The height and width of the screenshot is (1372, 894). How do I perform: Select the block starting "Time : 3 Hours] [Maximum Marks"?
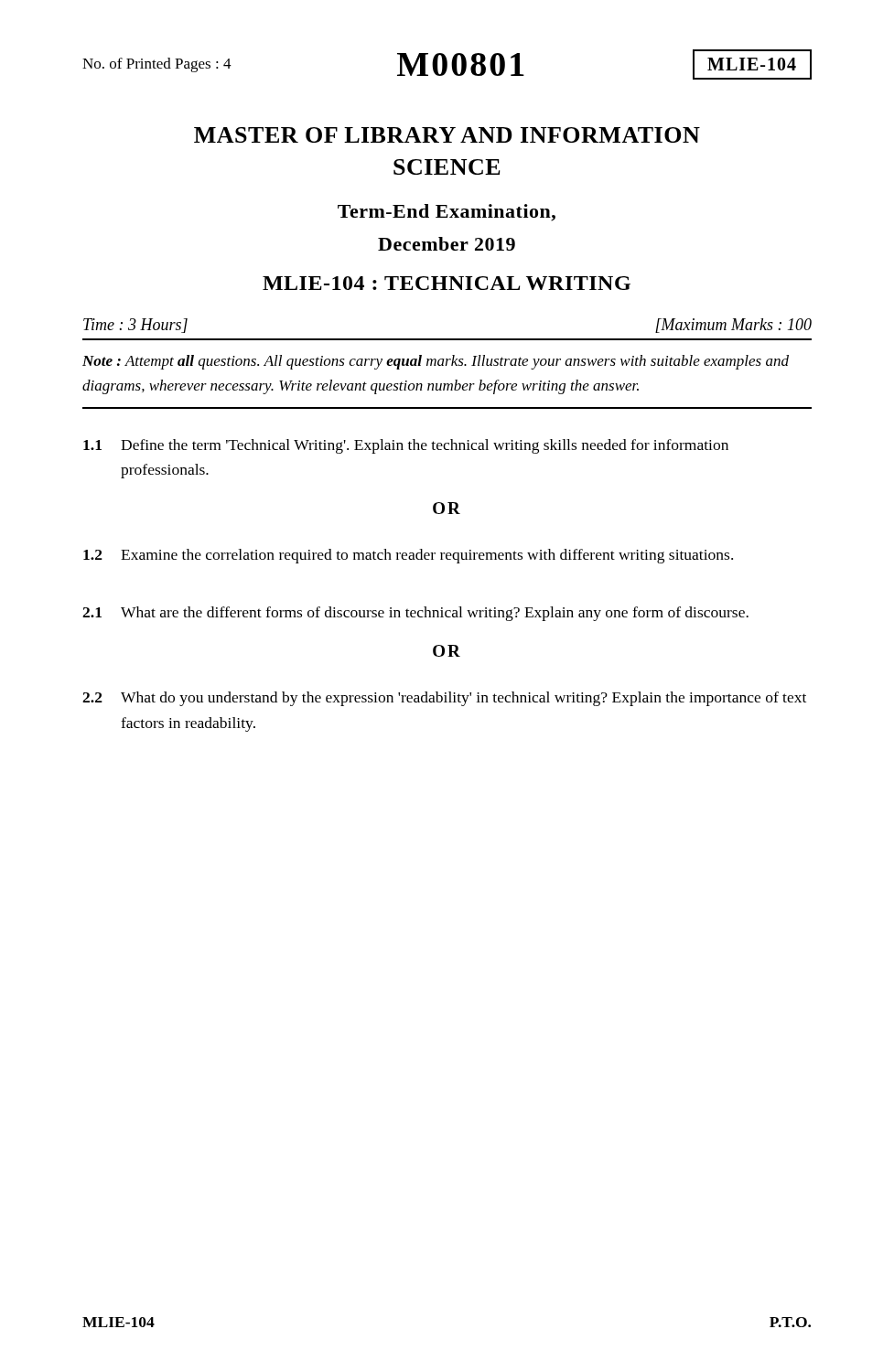pos(133,325)
